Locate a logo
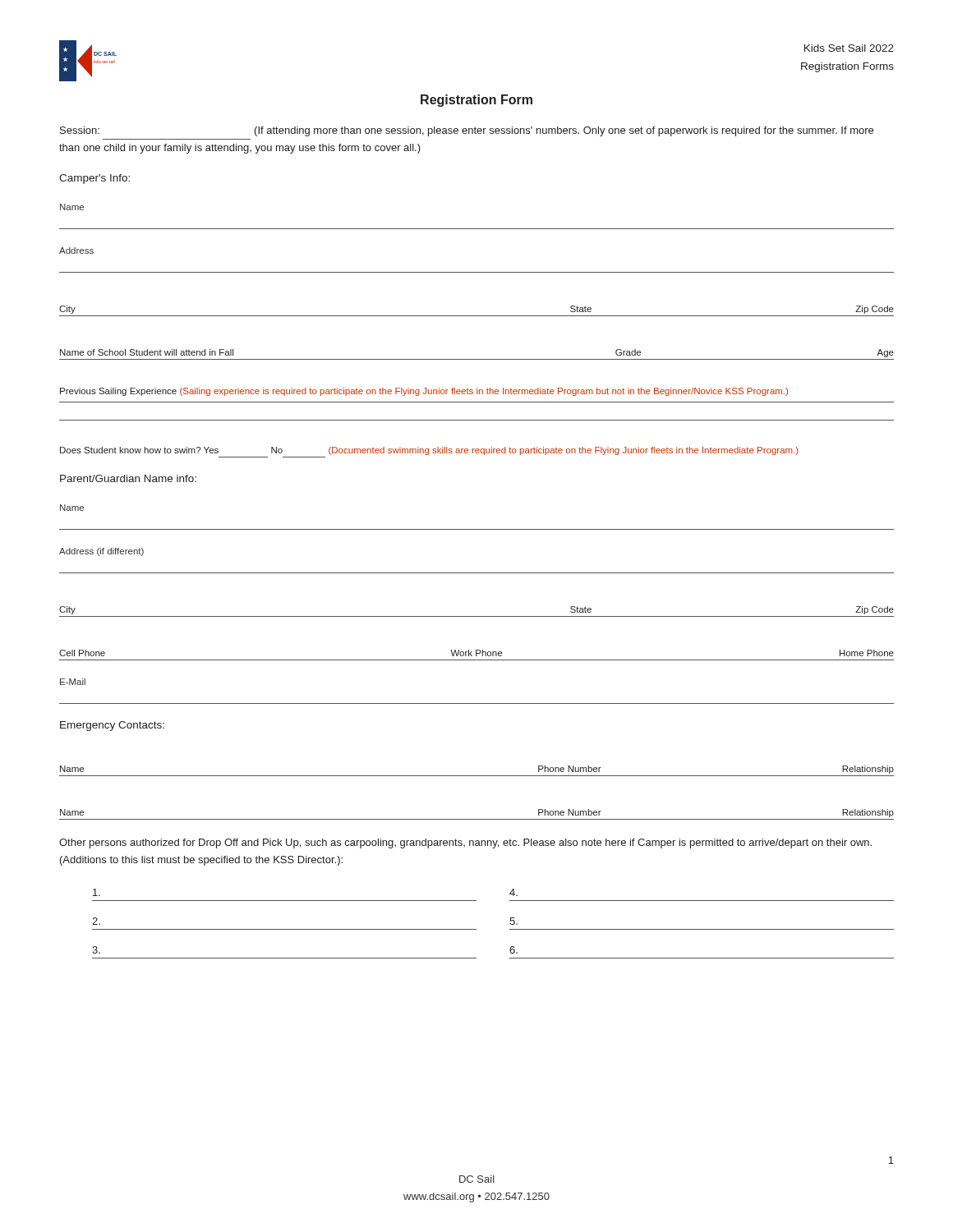The width and height of the screenshot is (953, 1232). [92, 62]
